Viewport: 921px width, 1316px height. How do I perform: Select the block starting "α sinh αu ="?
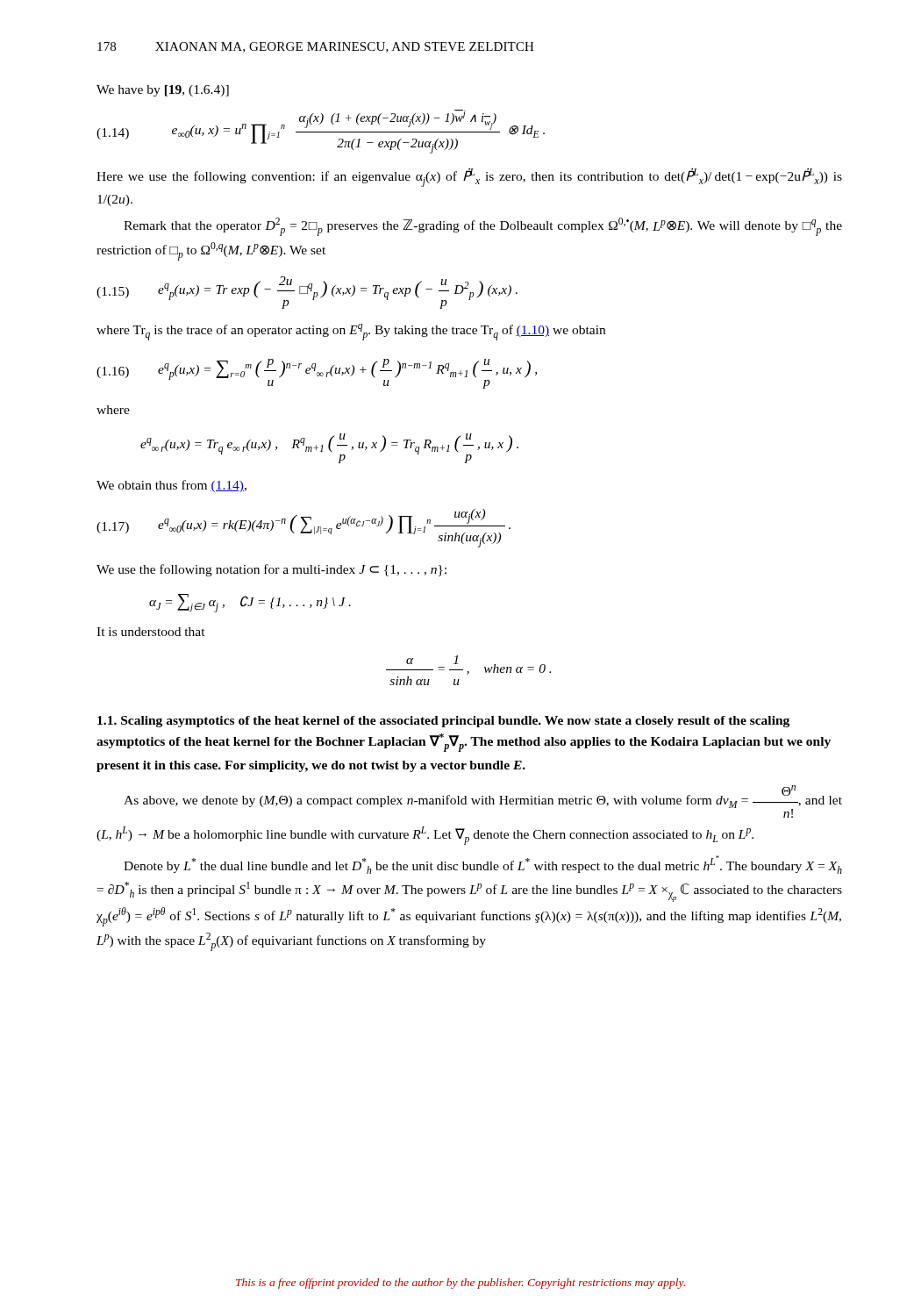[x=469, y=670]
